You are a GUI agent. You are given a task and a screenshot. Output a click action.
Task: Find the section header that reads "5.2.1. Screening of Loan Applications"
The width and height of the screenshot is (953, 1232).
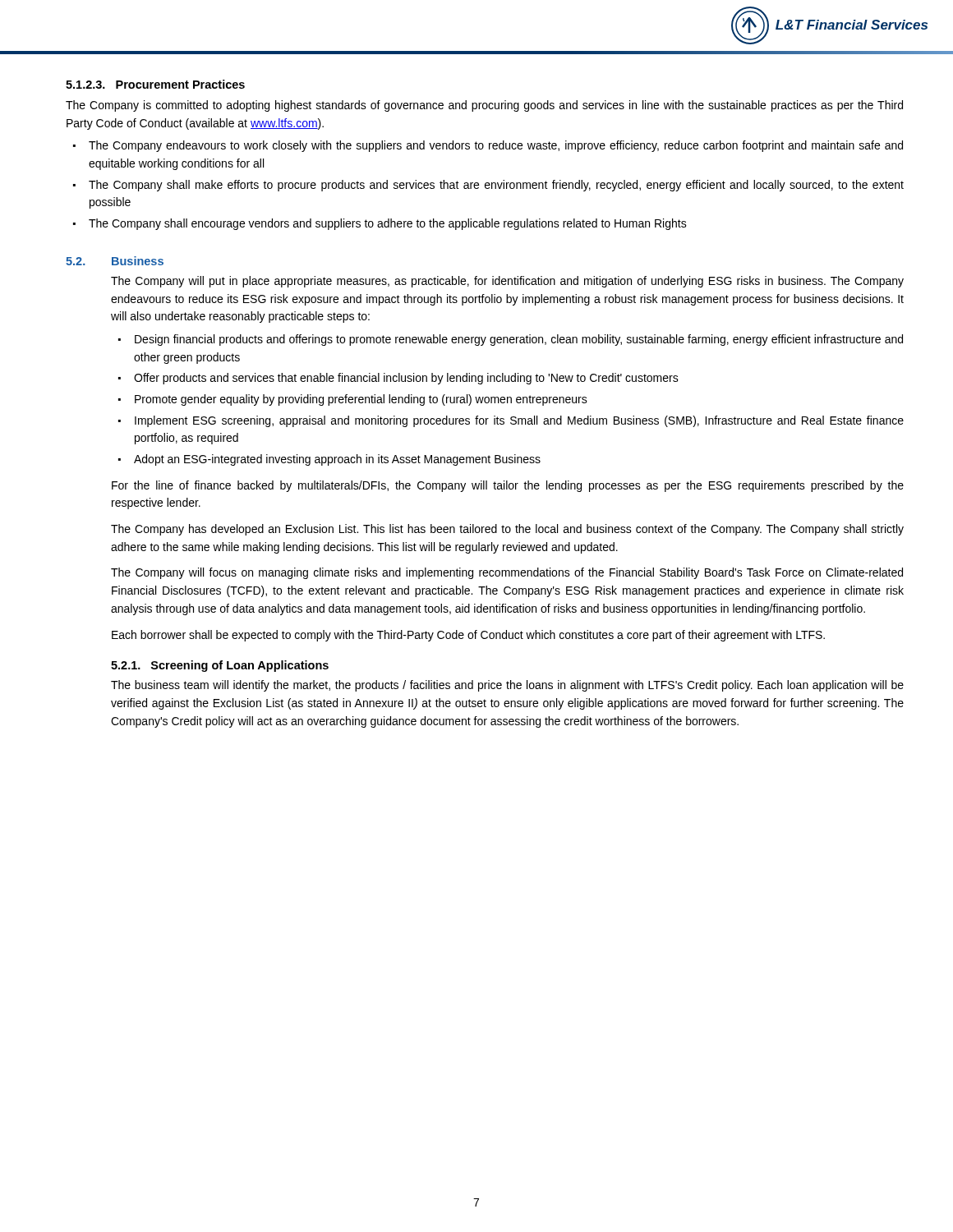[x=220, y=665]
